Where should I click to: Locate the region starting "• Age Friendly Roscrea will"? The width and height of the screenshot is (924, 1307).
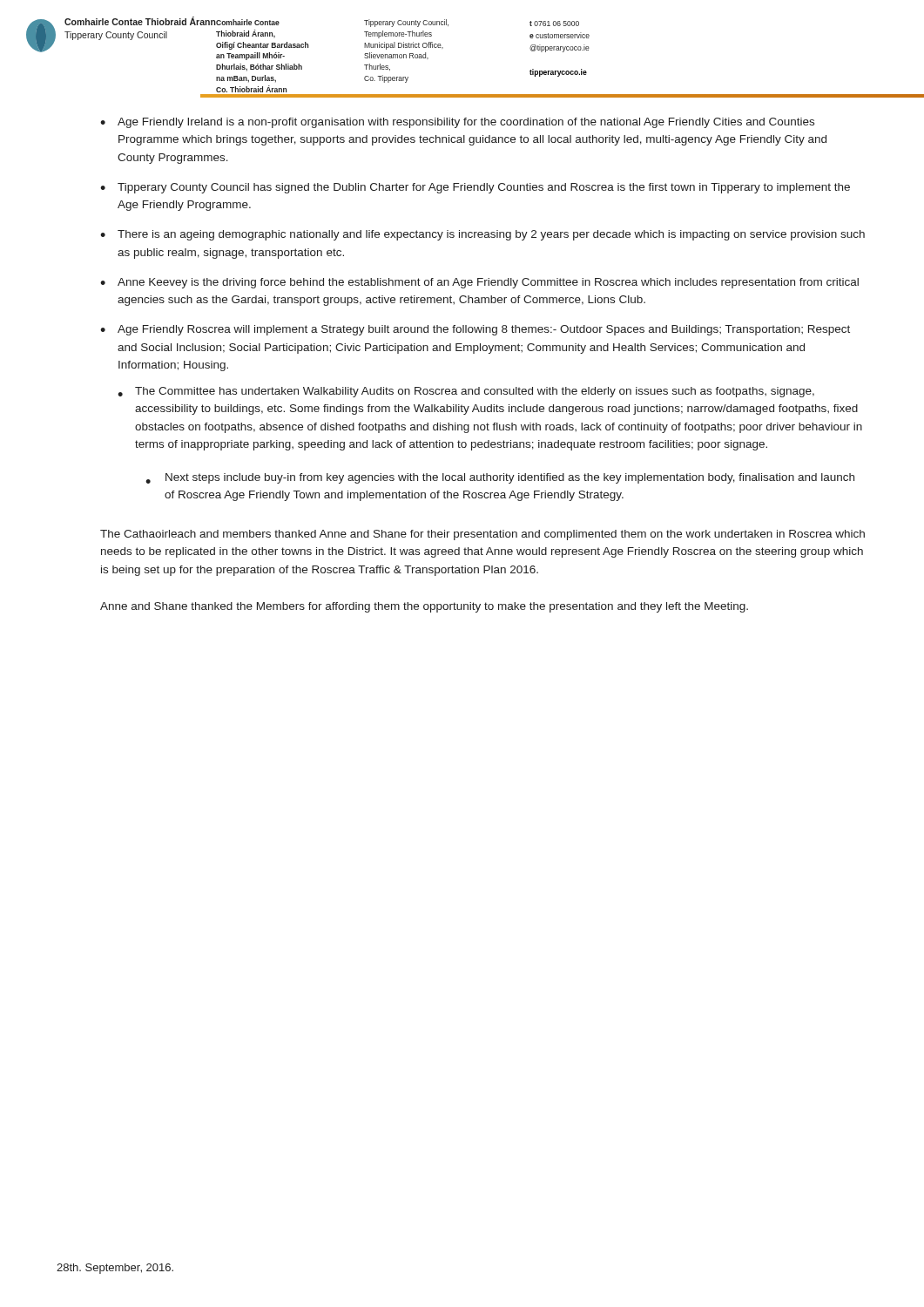[484, 412]
